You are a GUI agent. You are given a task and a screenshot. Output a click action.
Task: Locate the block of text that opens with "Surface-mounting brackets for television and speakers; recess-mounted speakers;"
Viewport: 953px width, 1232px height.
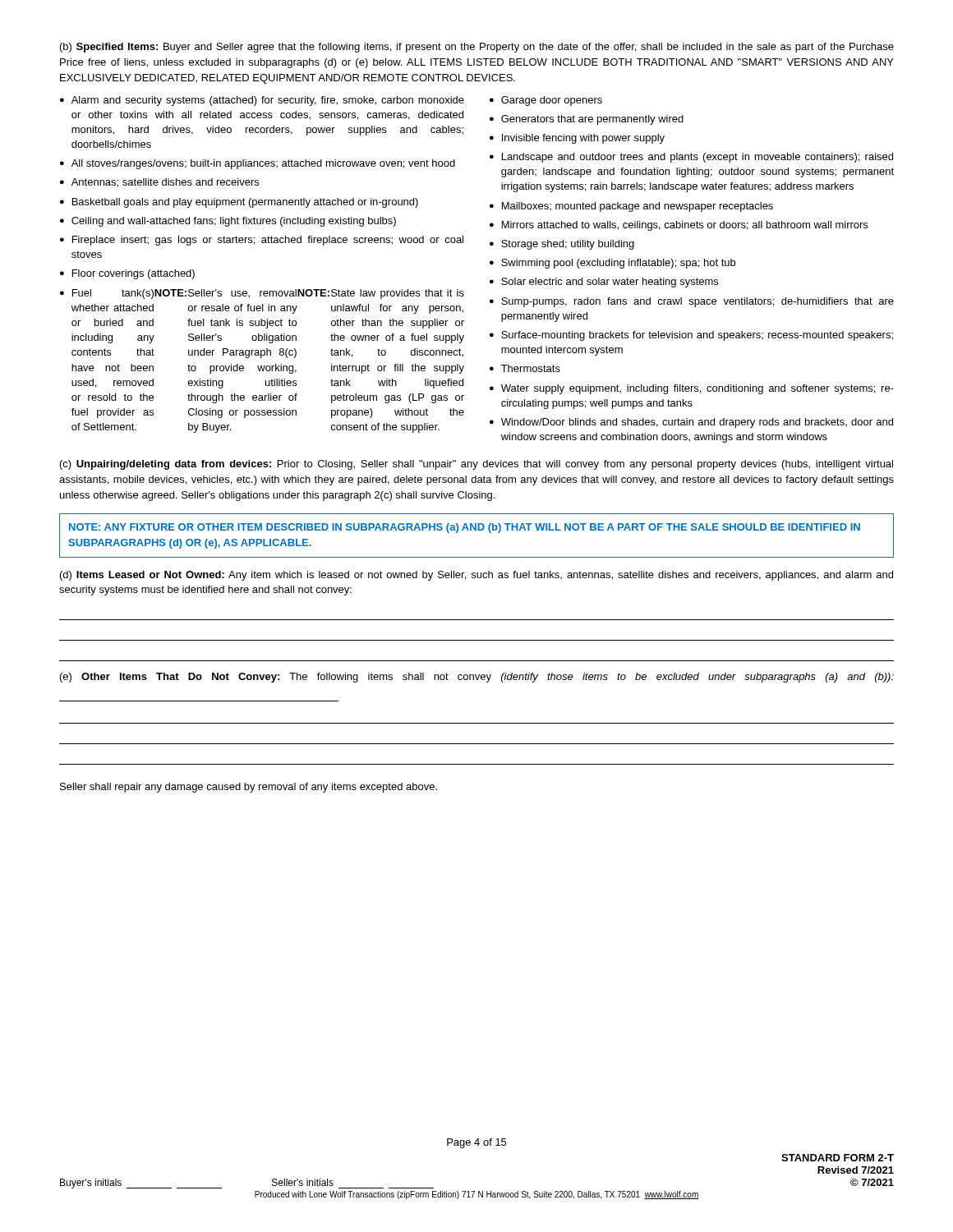click(x=691, y=343)
